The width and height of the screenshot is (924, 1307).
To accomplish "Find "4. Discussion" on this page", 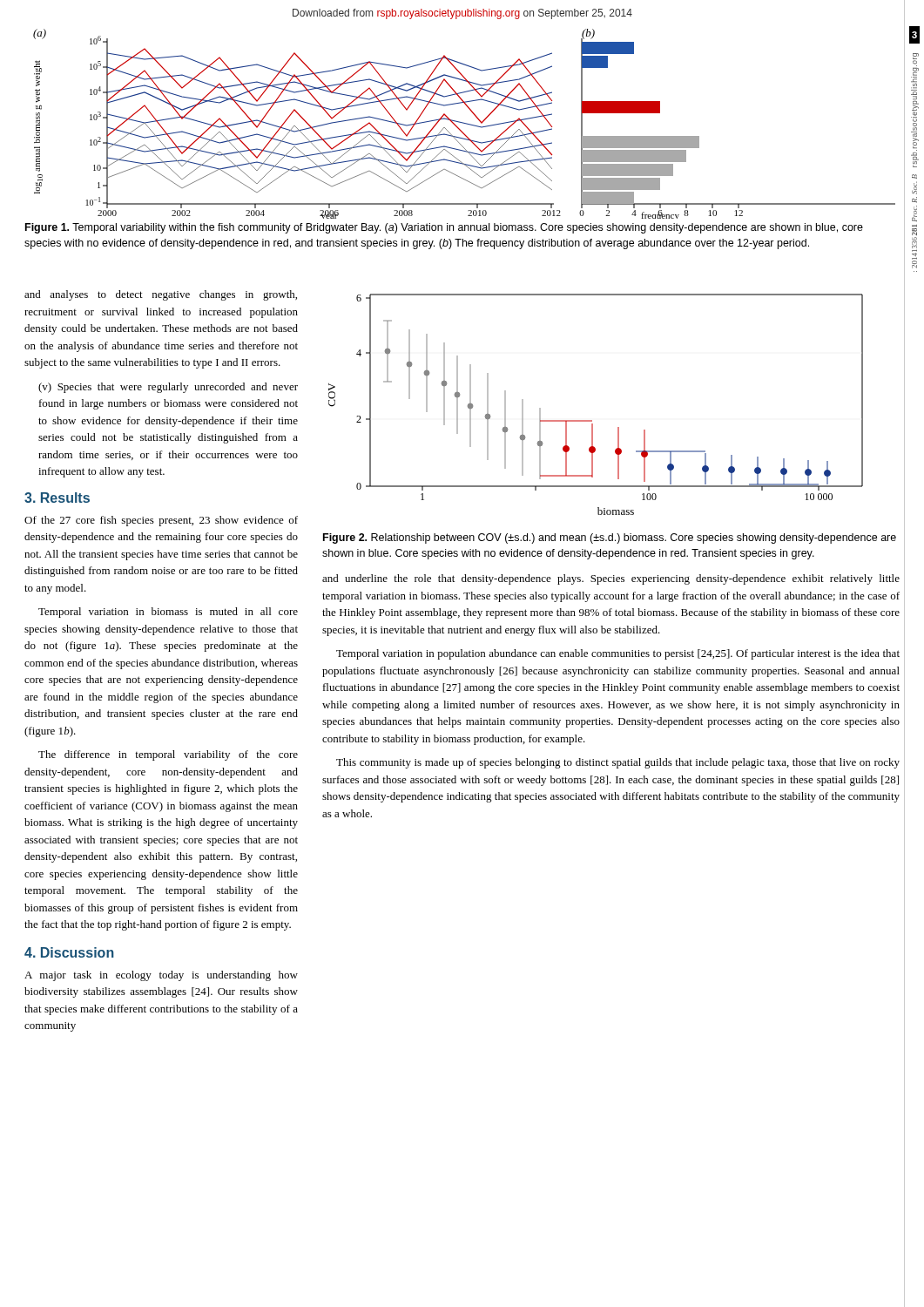I will [x=69, y=952].
